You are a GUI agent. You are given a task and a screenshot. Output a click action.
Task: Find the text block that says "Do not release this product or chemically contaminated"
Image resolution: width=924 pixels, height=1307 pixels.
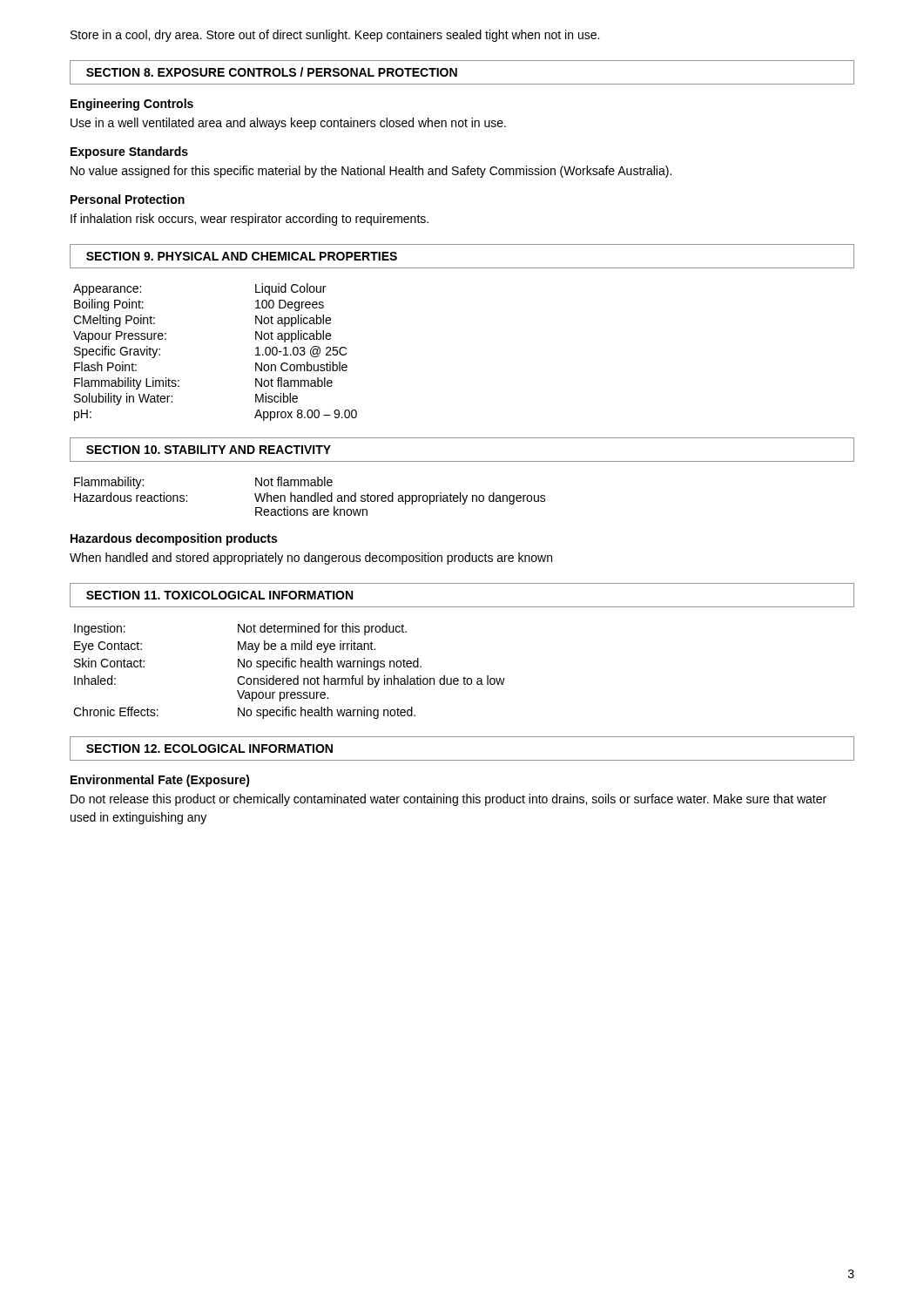pyautogui.click(x=462, y=809)
